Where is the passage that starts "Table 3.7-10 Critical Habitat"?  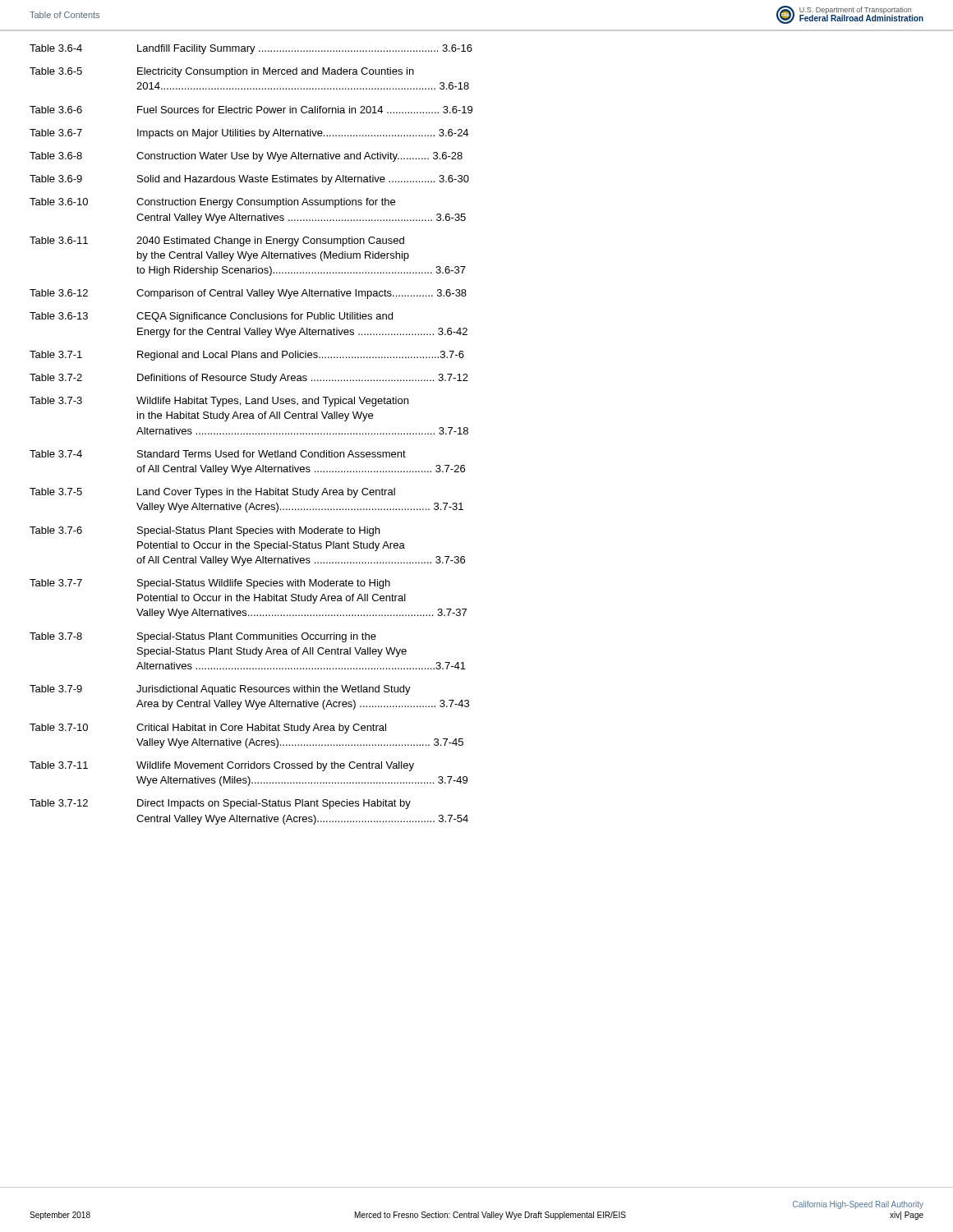click(x=208, y=729)
